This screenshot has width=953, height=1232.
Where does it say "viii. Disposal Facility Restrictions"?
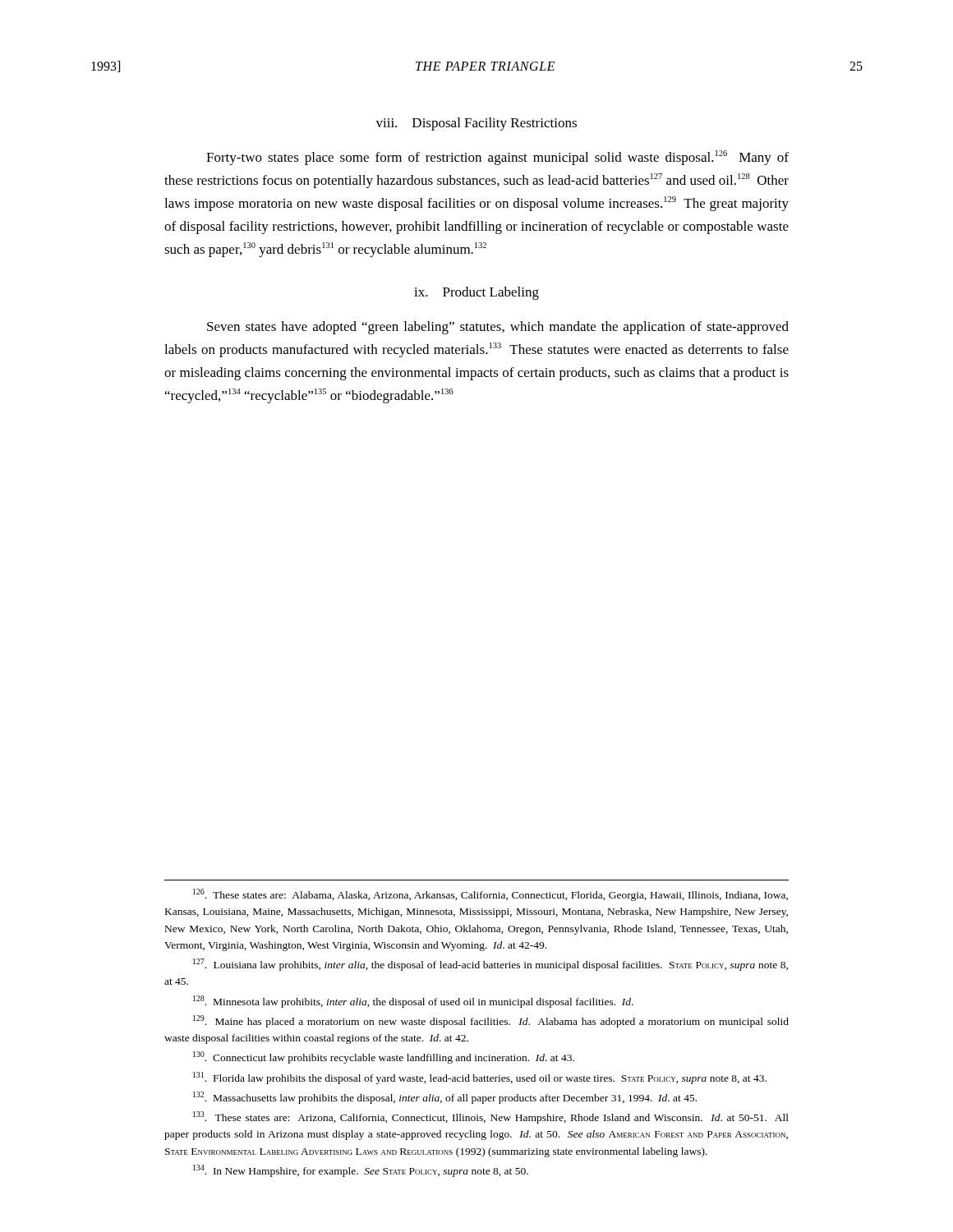click(476, 123)
